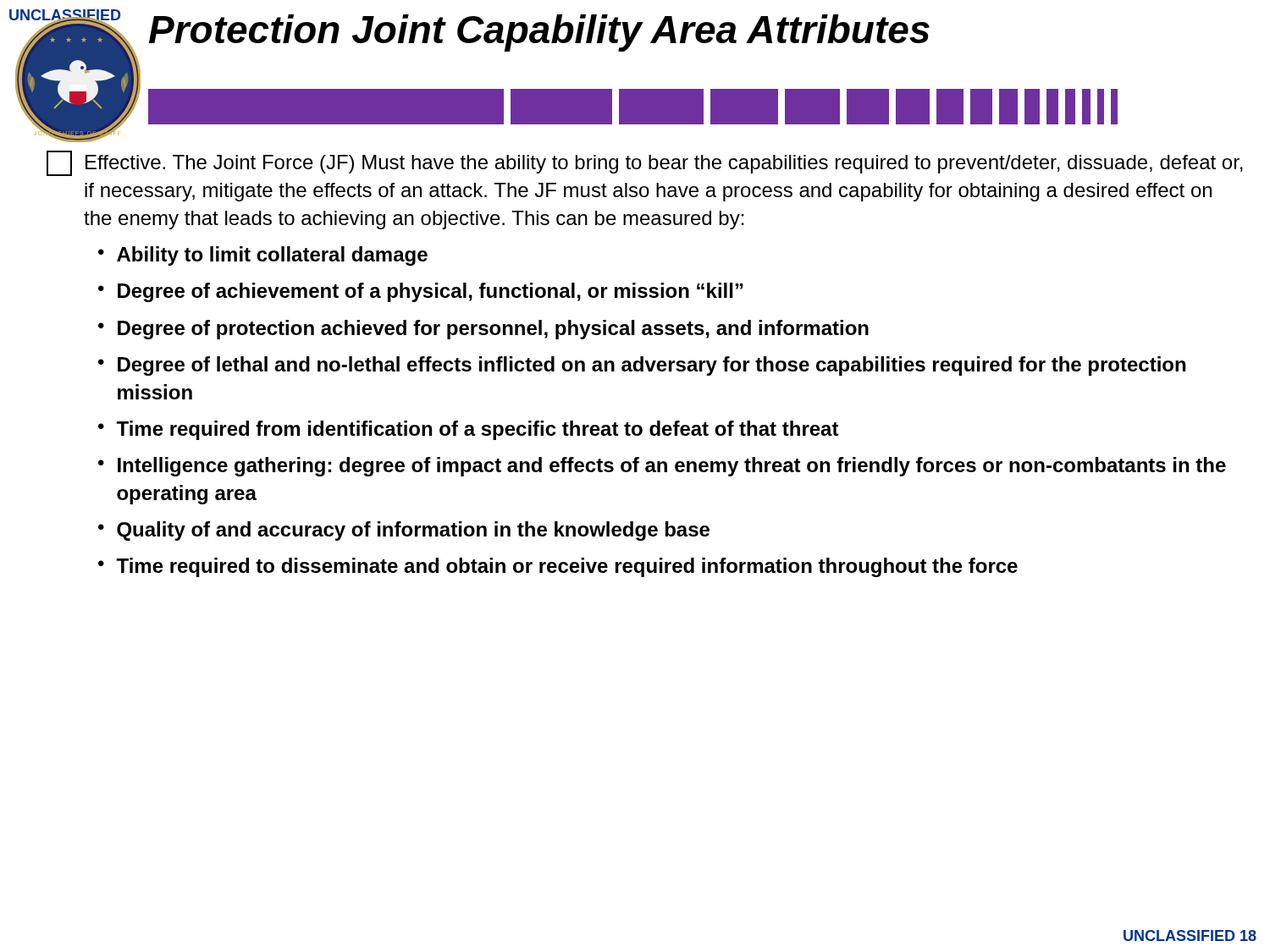Screen dimensions: 952x1270
Task: Locate the block starting "• Degree of achievement of a physical, functional,"
Action: [x=421, y=291]
